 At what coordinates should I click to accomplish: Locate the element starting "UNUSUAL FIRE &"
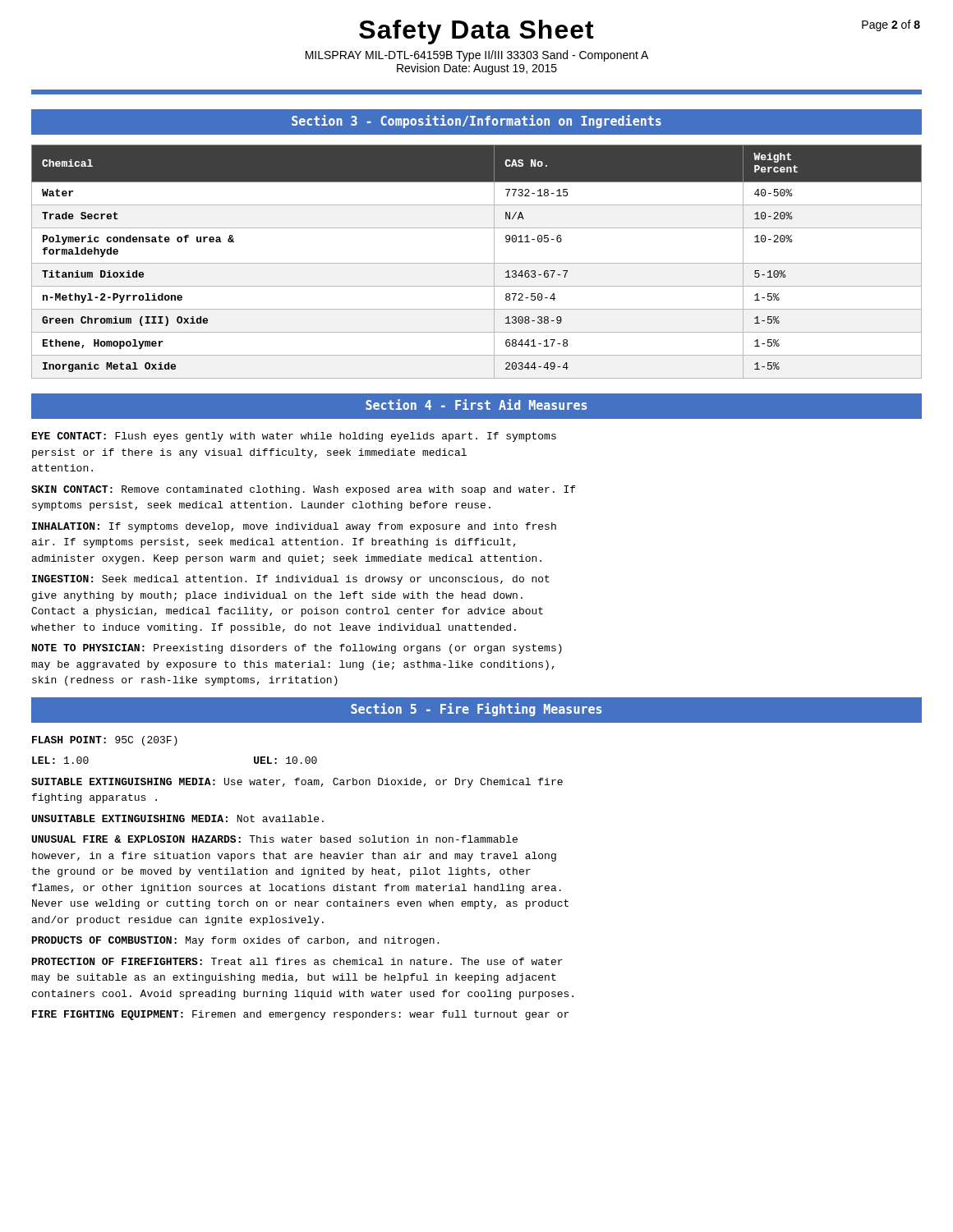(476, 880)
